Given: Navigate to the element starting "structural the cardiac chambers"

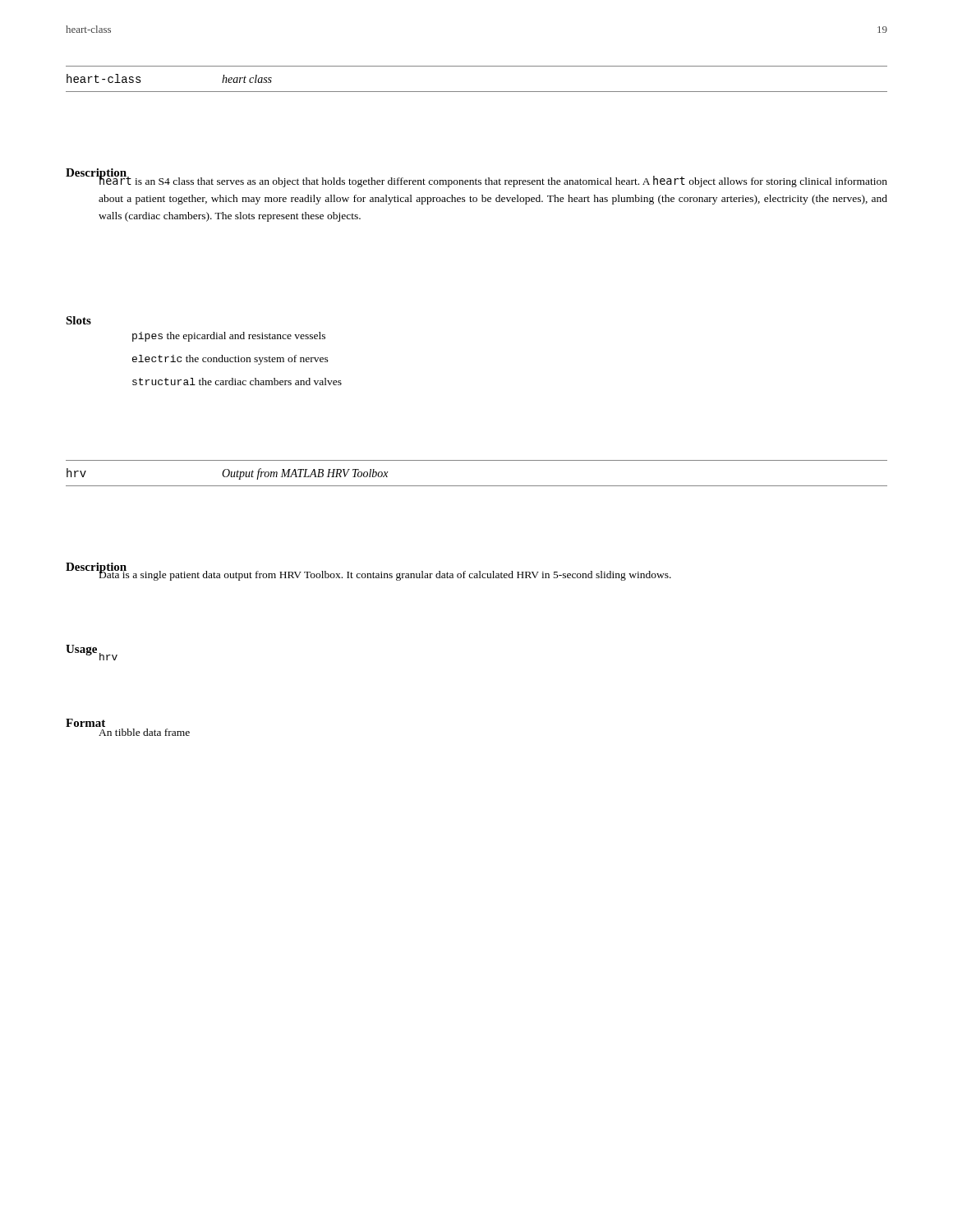Looking at the screenshot, I should [237, 382].
